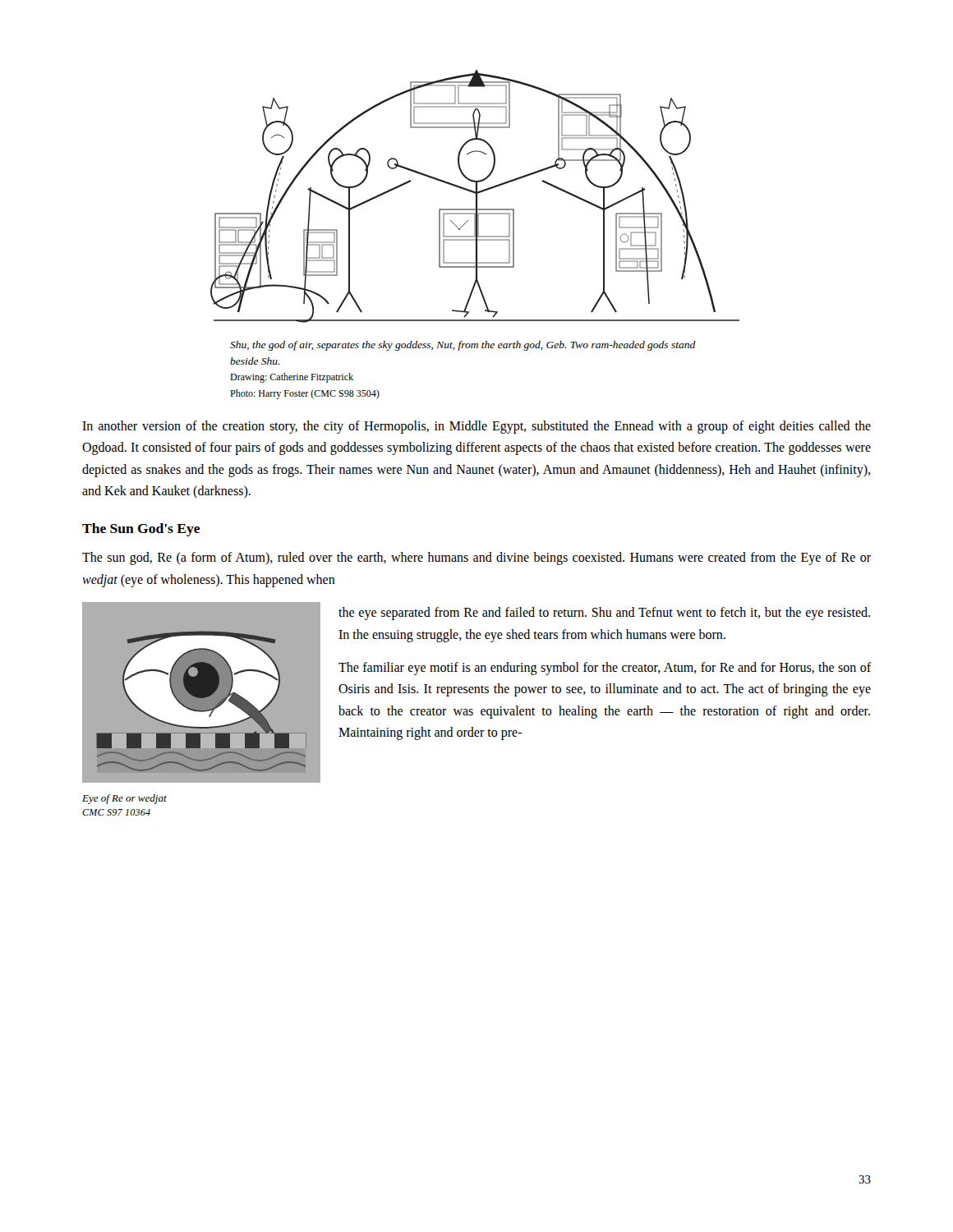
Task: Locate the text "The Sun God's Eye"
Action: pyautogui.click(x=141, y=528)
